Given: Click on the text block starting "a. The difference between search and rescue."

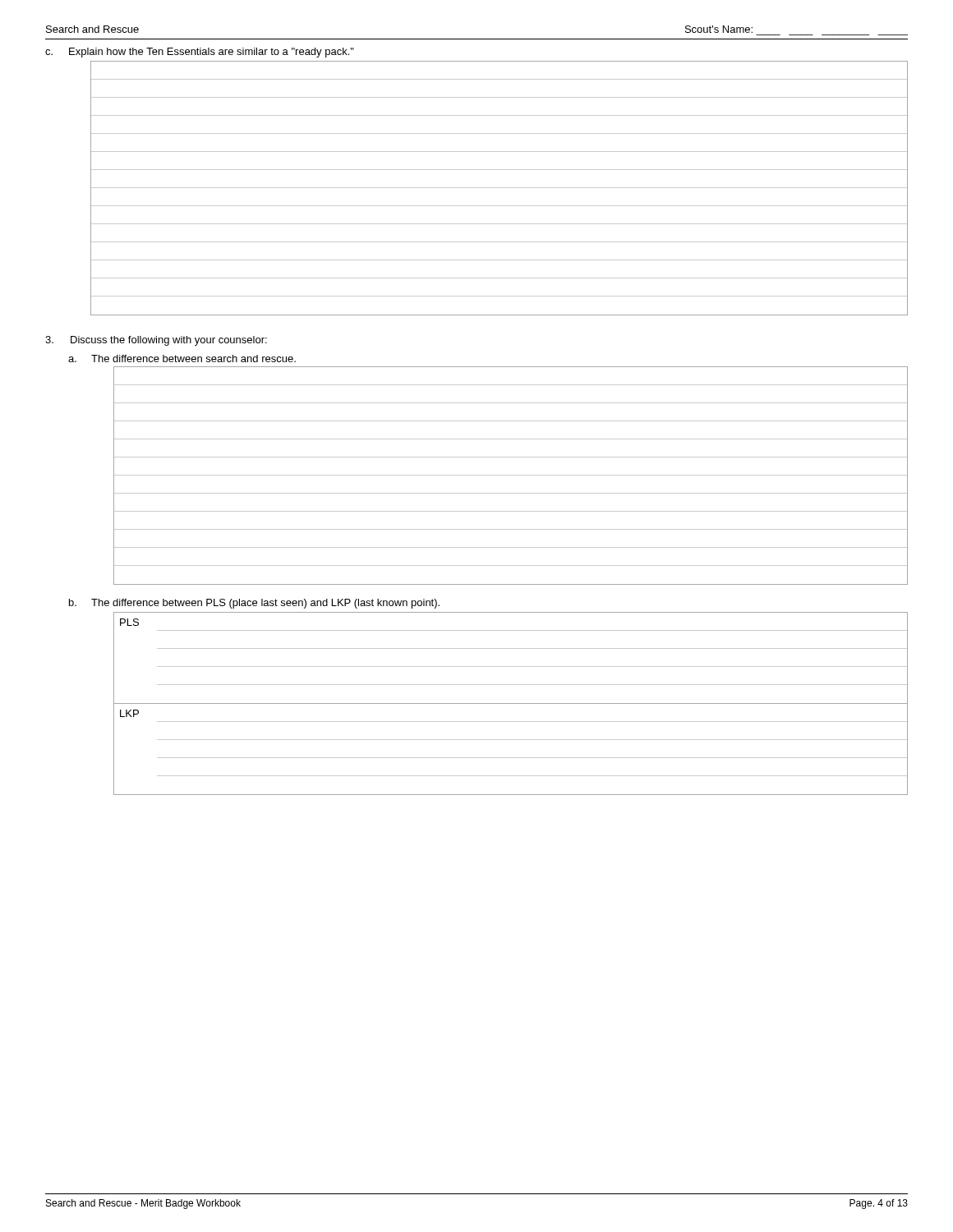Looking at the screenshot, I should pos(182,359).
